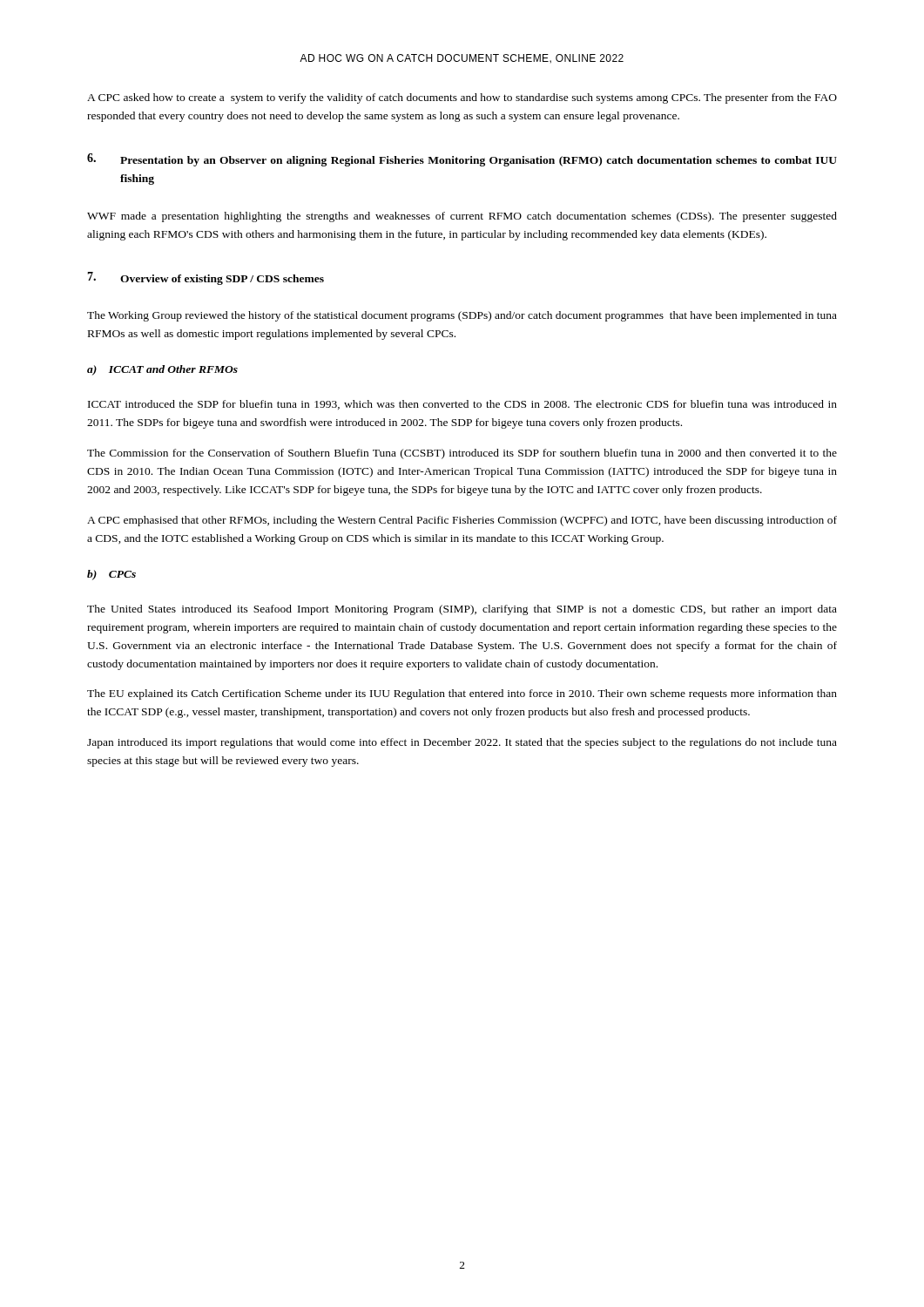The height and width of the screenshot is (1307, 924).
Task: Locate the block of text that opens with "The Commission for the"
Action: (x=462, y=471)
